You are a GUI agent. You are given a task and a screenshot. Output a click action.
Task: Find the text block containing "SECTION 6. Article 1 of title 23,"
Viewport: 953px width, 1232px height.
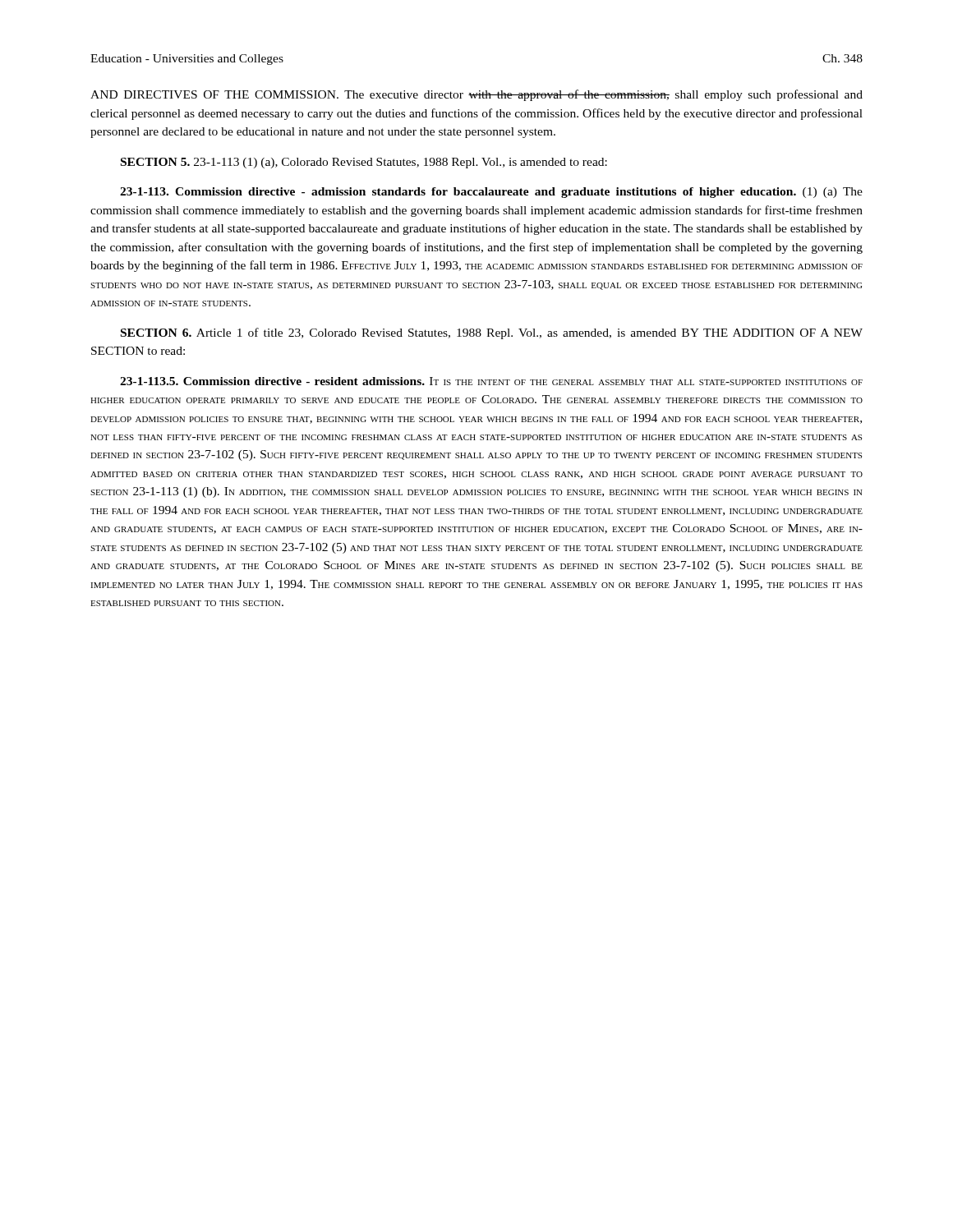coord(476,341)
